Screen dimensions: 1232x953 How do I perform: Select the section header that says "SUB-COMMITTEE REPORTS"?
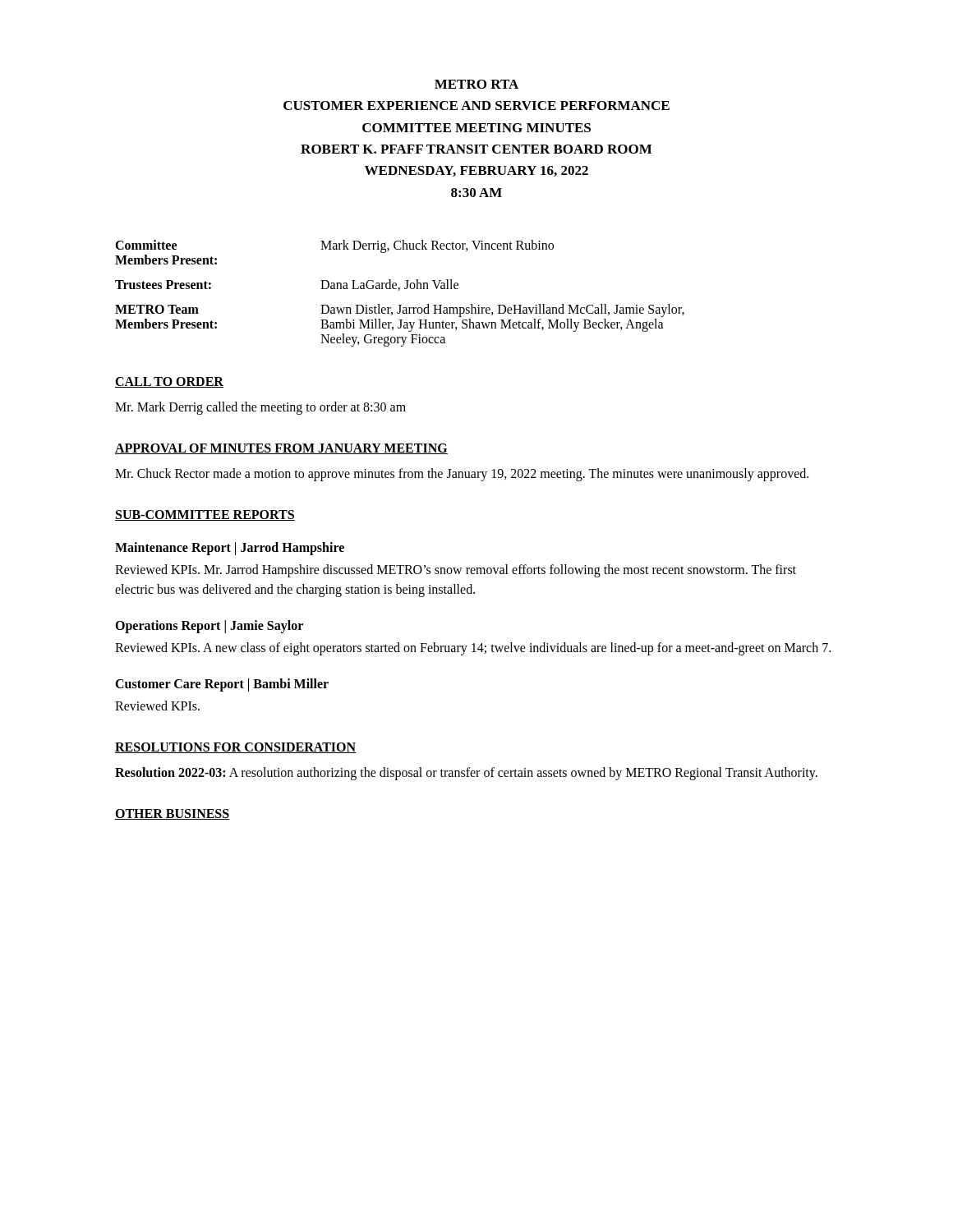(205, 514)
